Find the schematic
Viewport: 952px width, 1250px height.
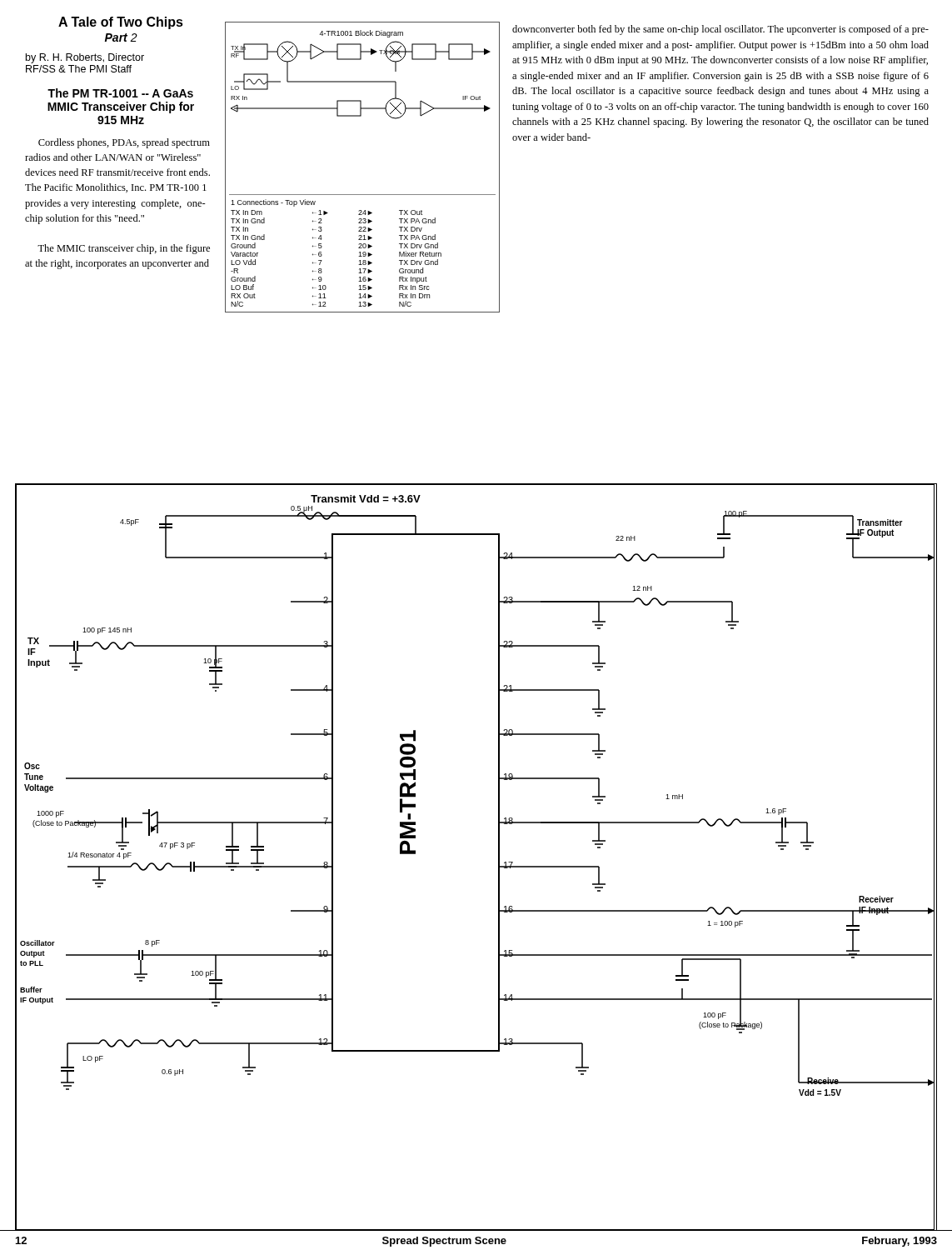tap(476, 857)
